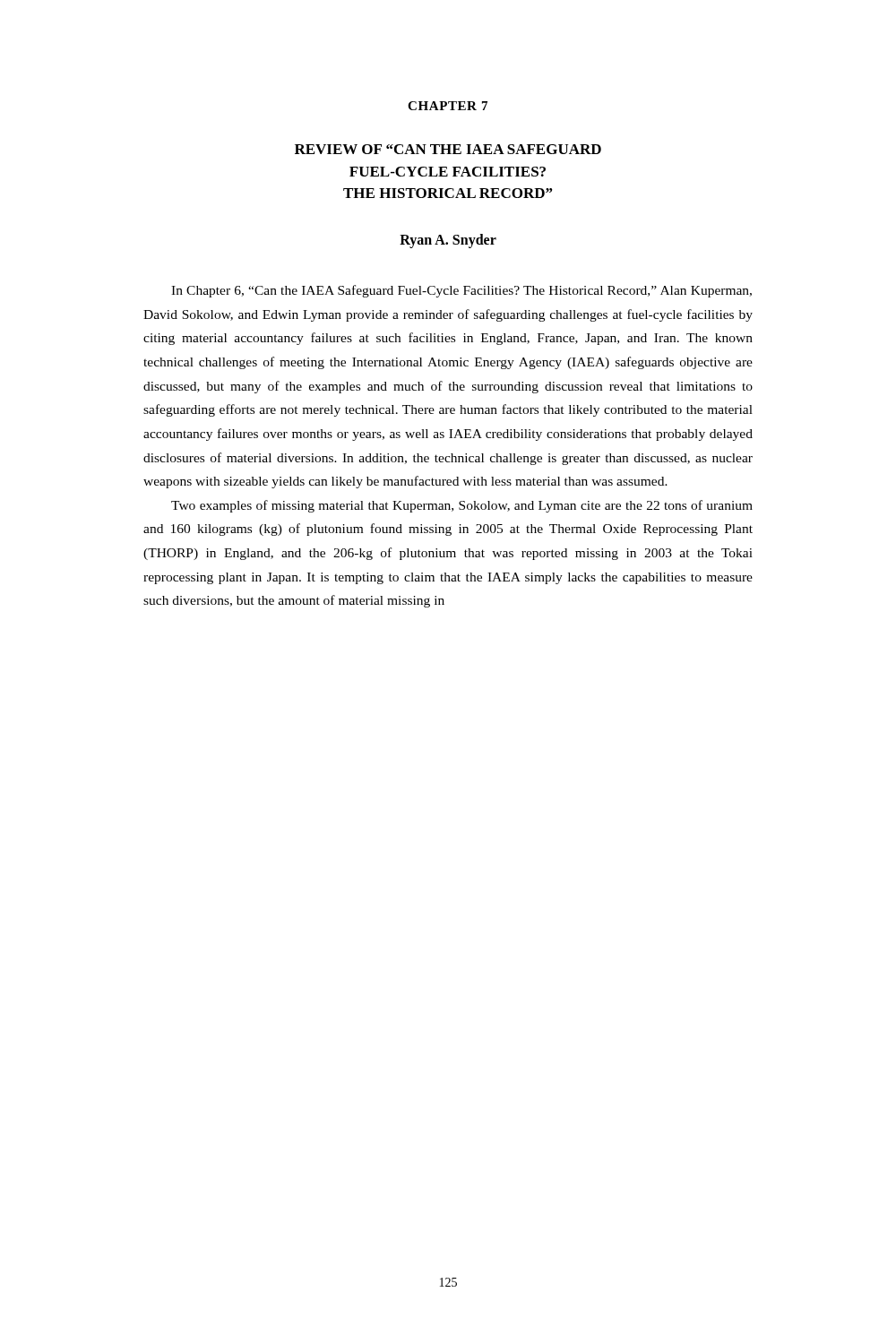This screenshot has height=1344, width=896.
Task: Click on the title containing "REVIEW OF “CAN"
Action: (x=448, y=171)
